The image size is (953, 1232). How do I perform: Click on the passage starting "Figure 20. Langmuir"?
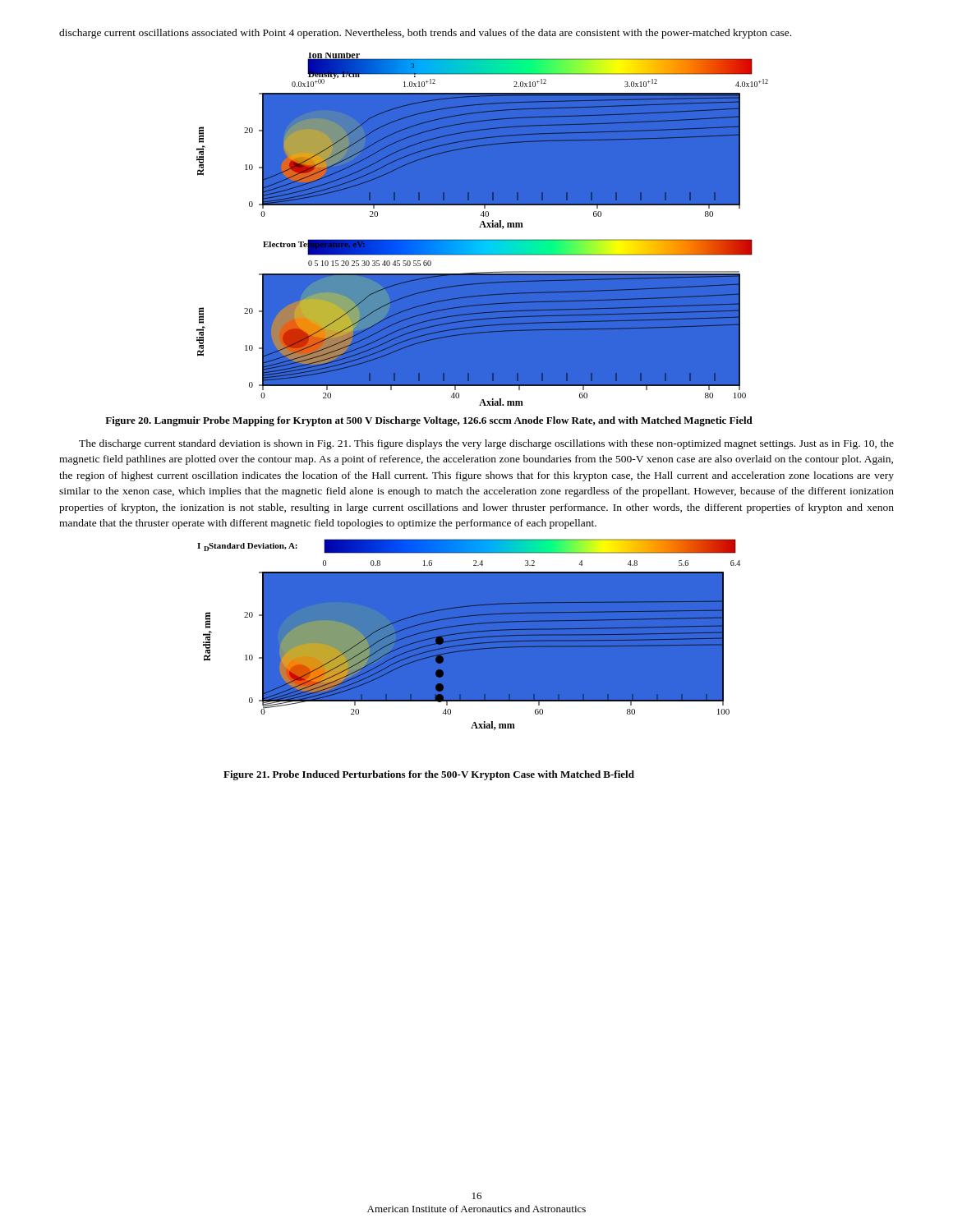[x=429, y=420]
